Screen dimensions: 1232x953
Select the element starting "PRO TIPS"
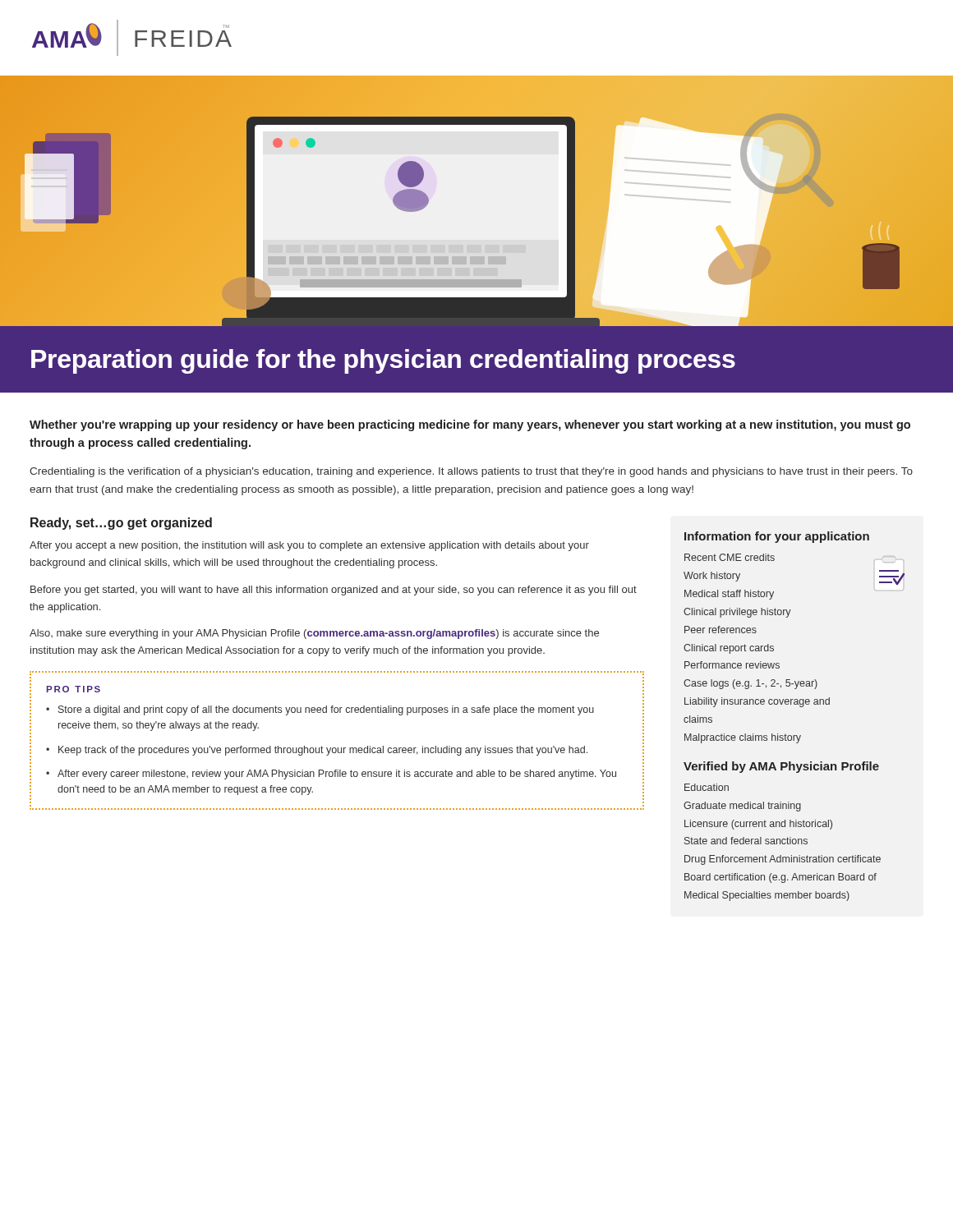pos(74,689)
